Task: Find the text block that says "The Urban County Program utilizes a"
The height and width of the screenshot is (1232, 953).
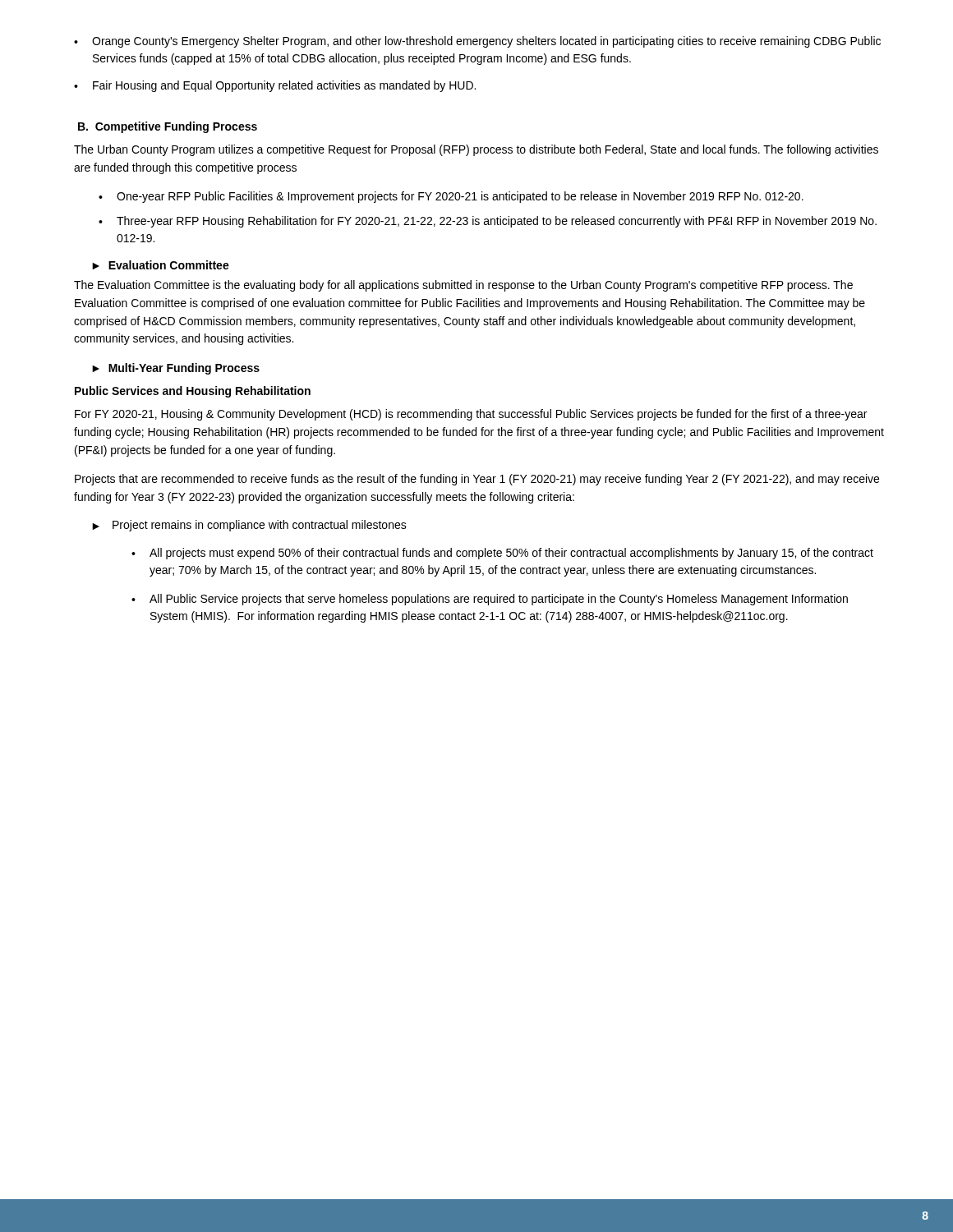Action: point(476,158)
